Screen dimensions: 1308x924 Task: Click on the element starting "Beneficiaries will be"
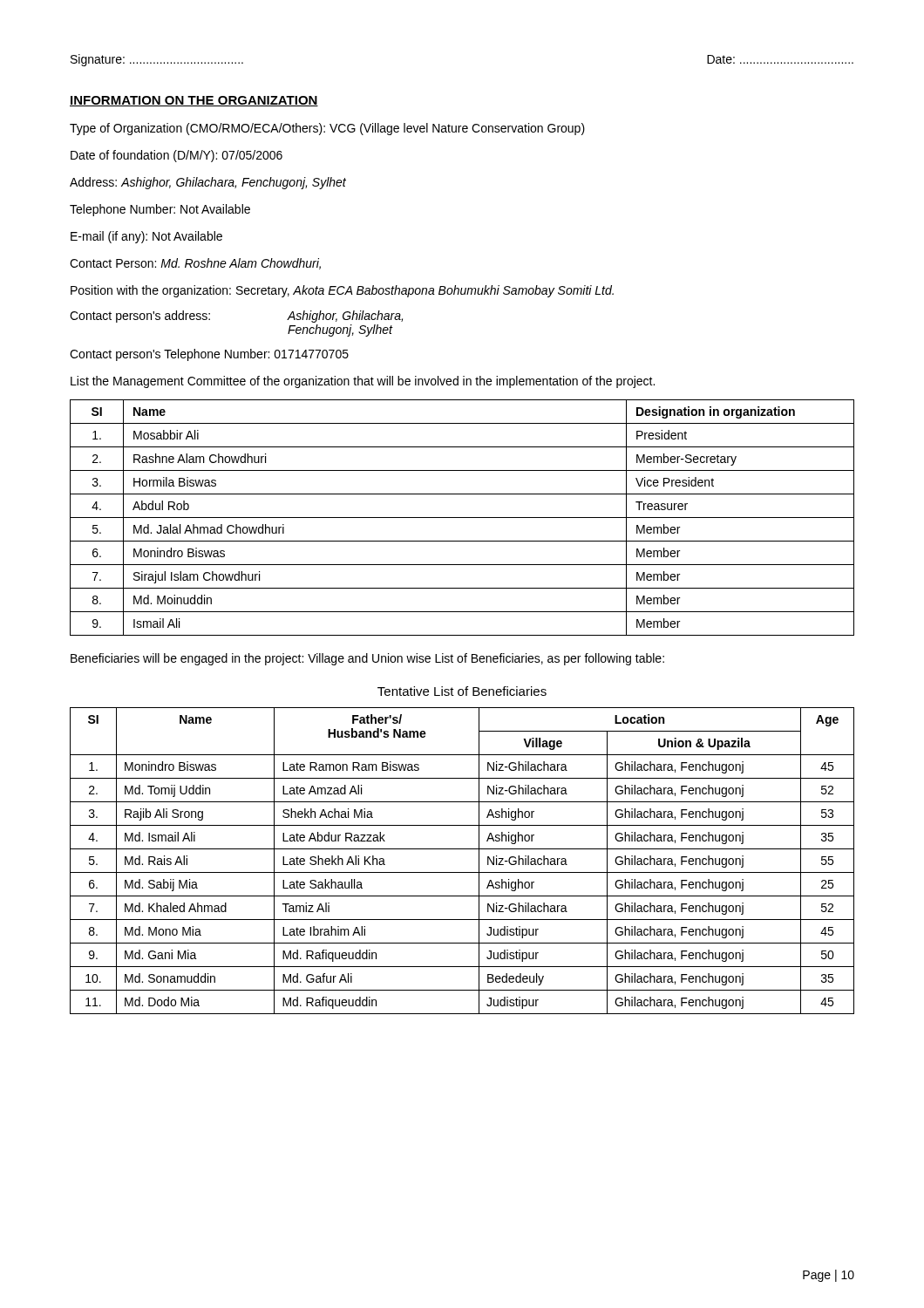[367, 658]
